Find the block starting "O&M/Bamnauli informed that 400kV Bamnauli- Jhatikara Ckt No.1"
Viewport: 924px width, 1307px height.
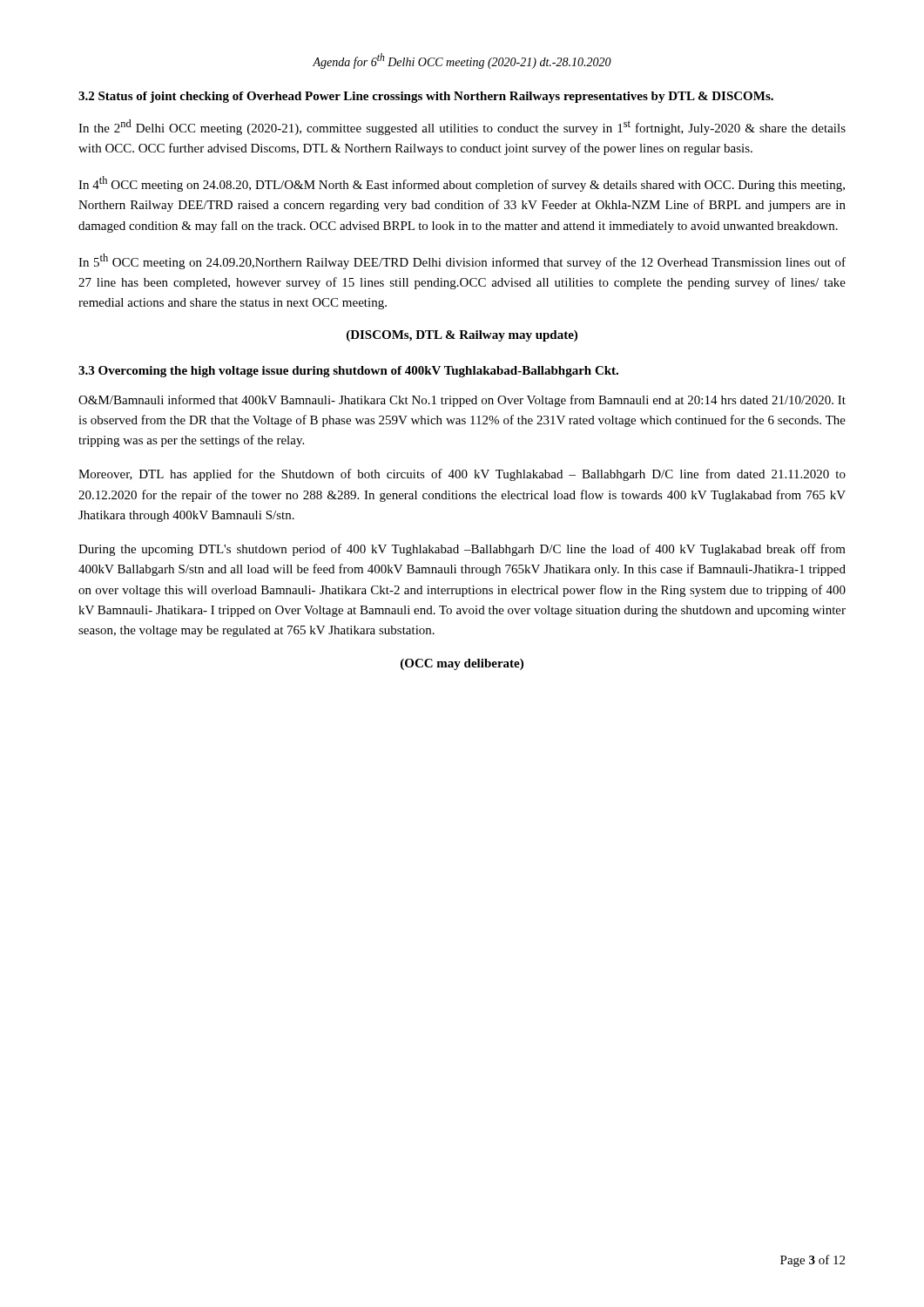coord(462,420)
